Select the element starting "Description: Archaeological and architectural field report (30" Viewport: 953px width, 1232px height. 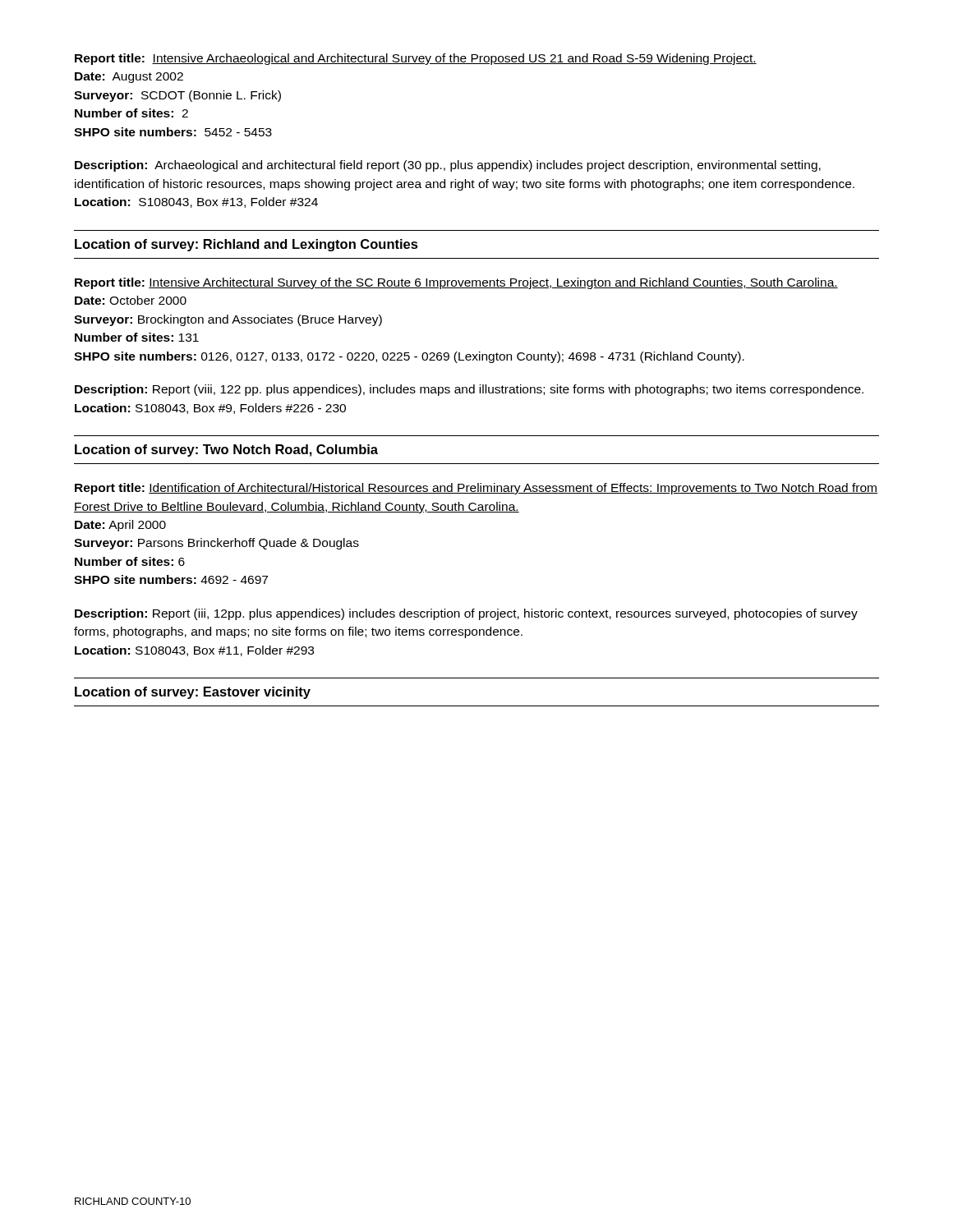pos(465,183)
